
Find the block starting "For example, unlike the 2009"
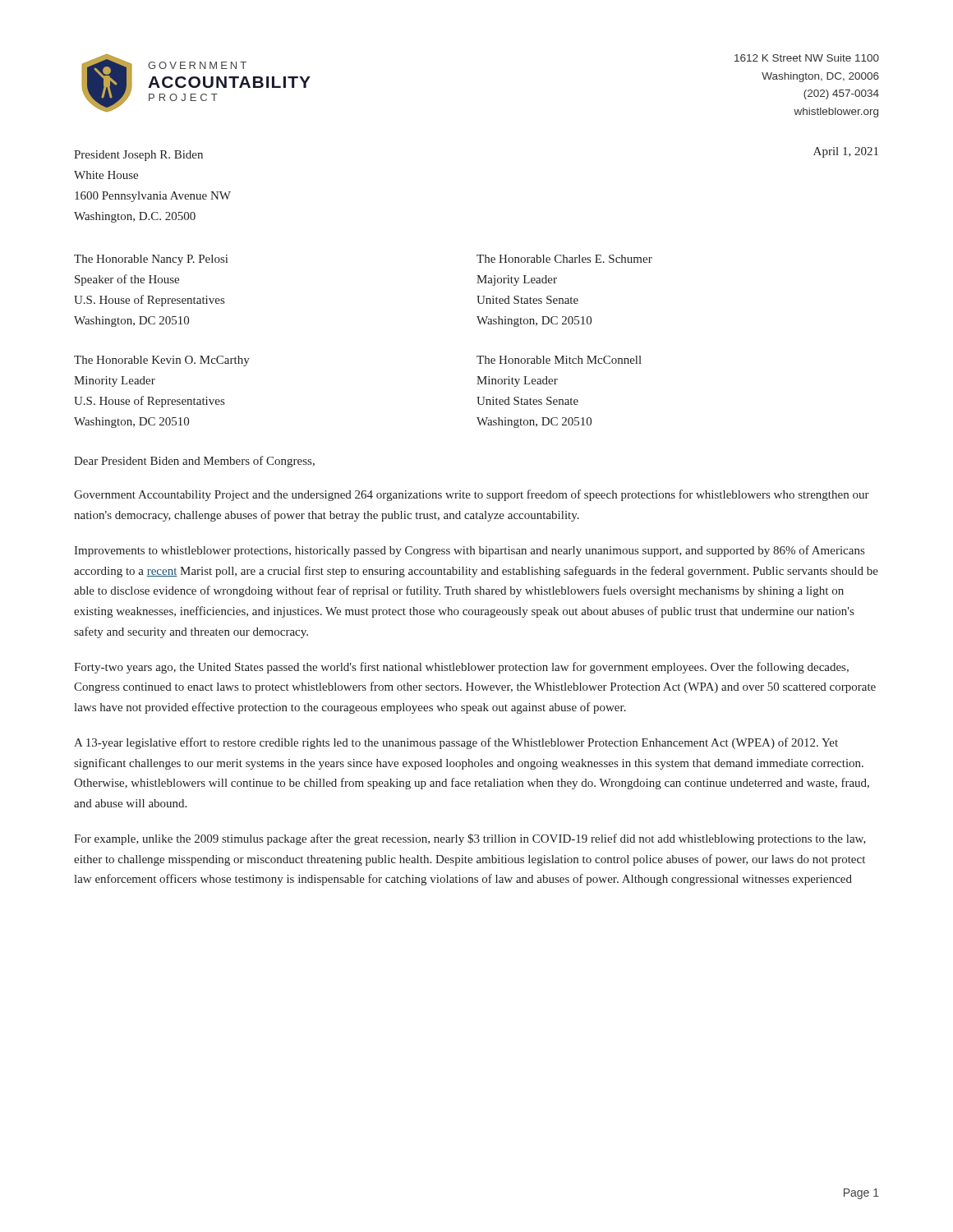[470, 859]
